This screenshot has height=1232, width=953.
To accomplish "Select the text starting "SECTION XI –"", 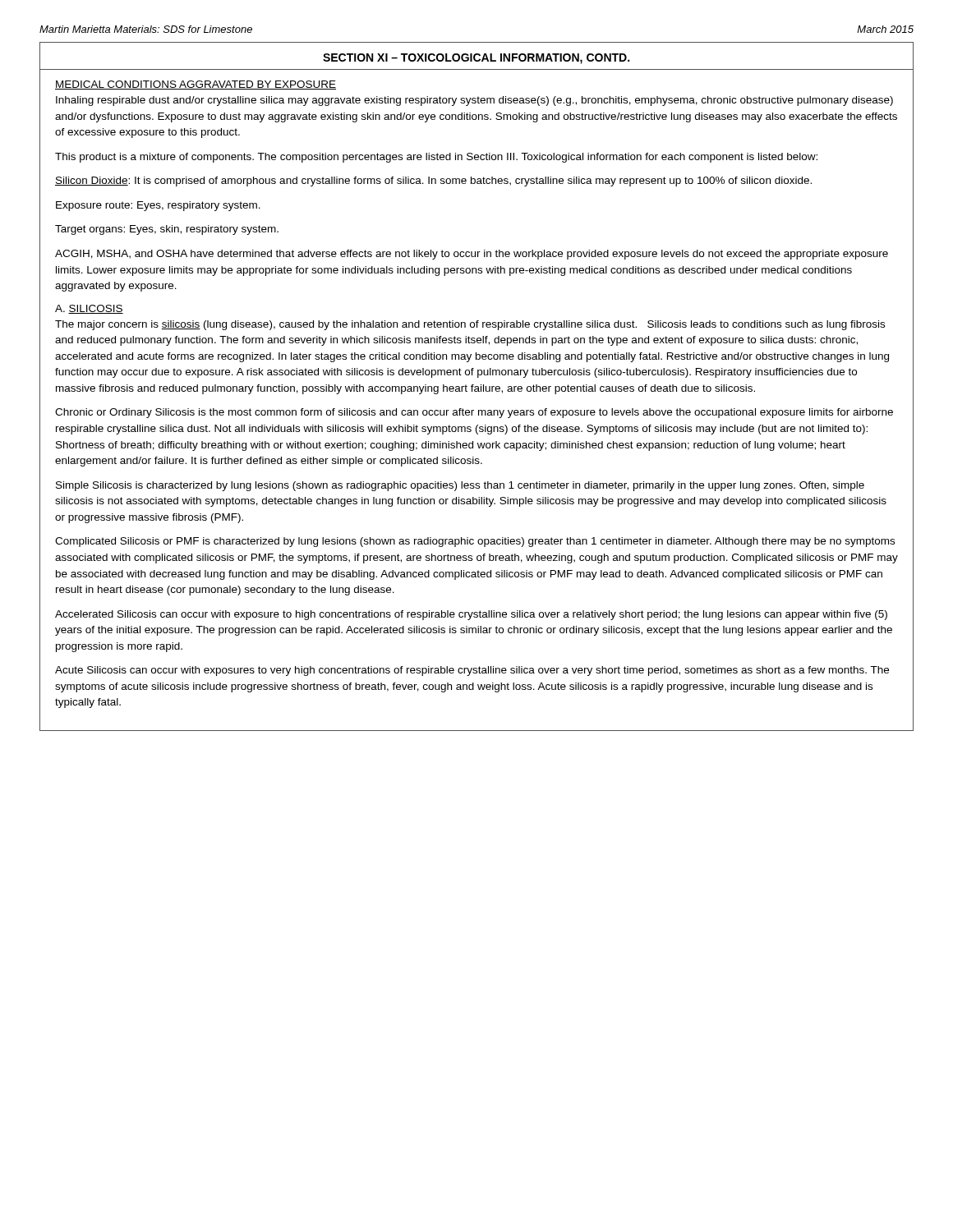I will point(476,57).
